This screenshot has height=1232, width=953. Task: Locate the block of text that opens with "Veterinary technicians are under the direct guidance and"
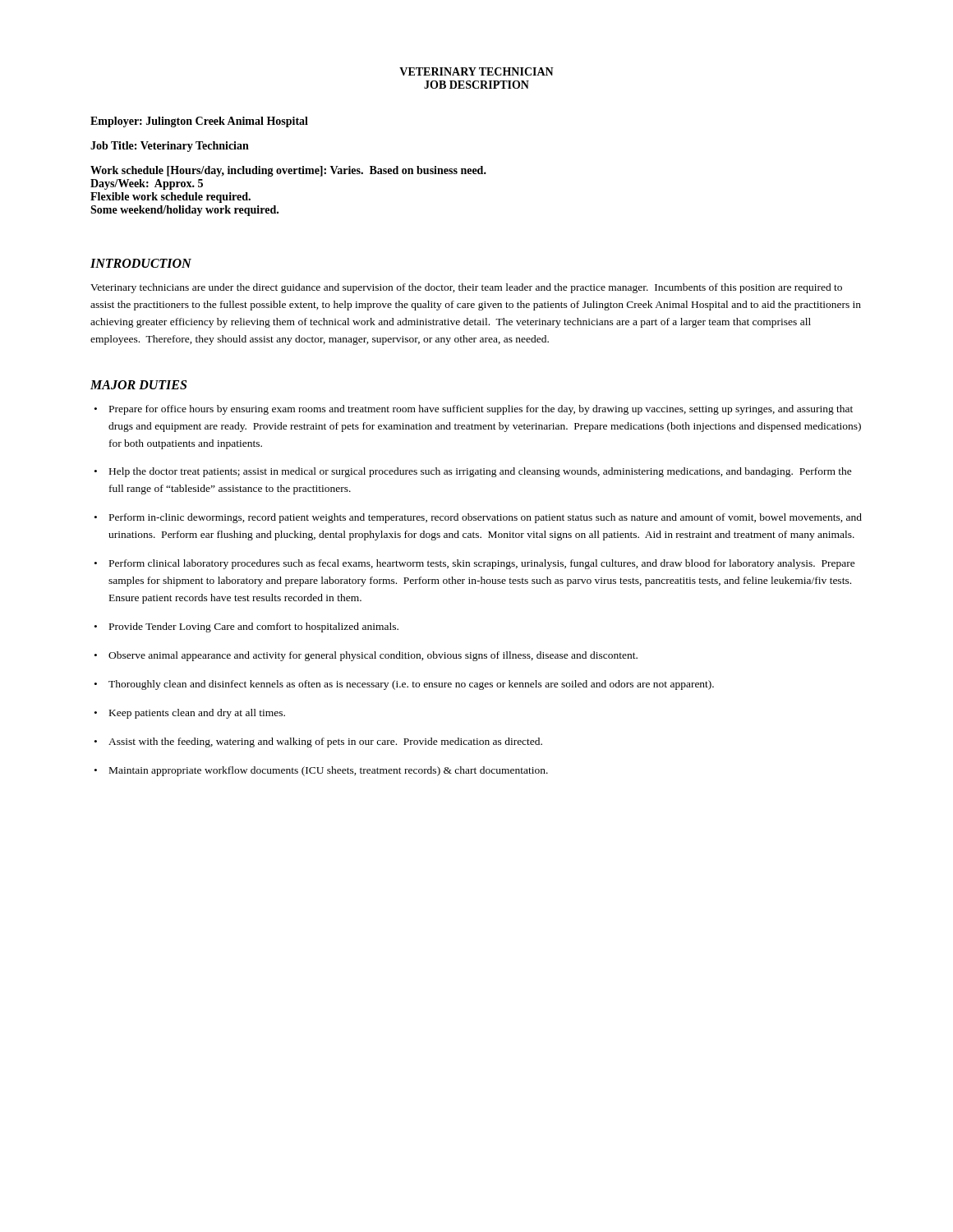click(476, 313)
